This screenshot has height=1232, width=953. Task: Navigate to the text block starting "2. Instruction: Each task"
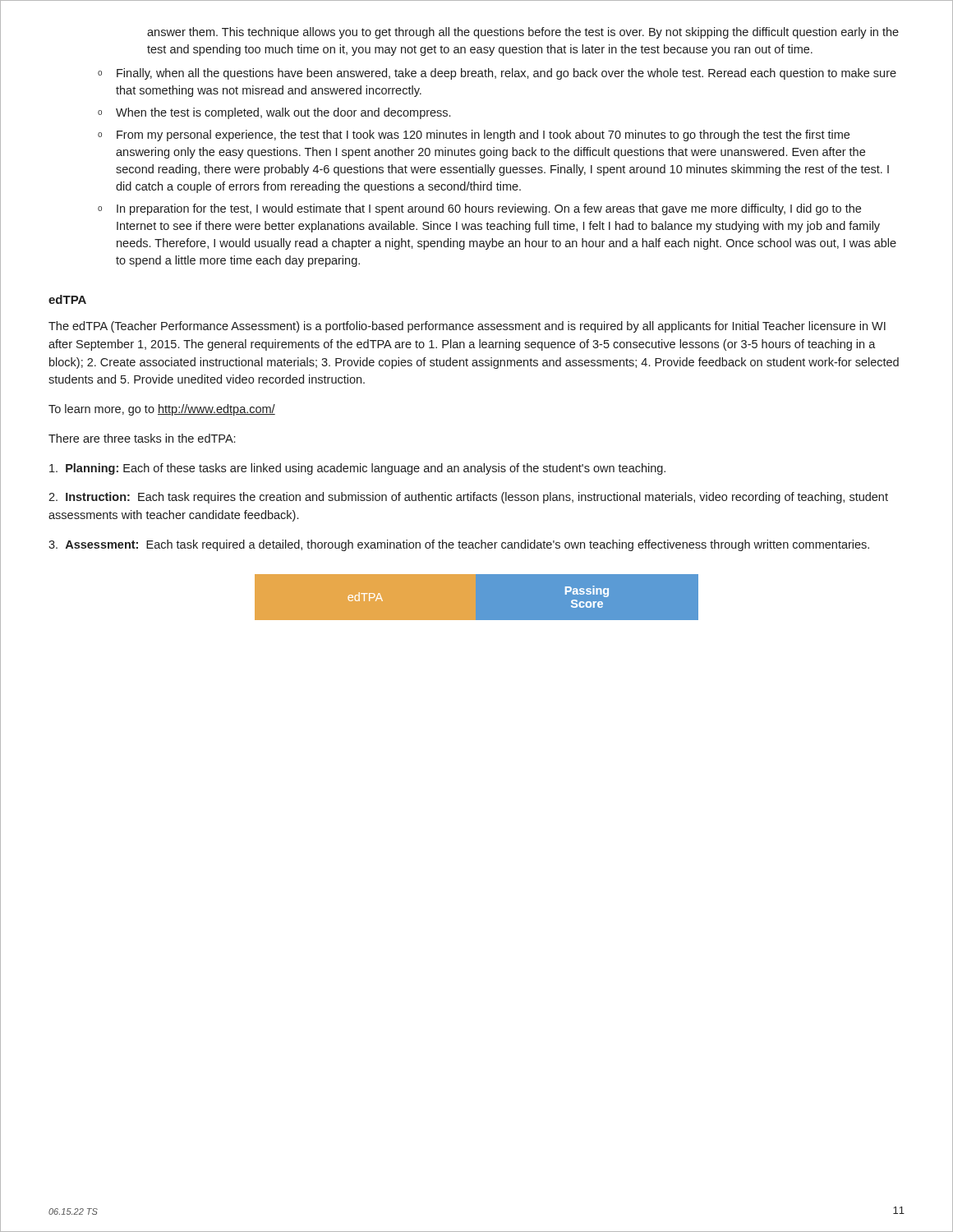[x=468, y=506]
